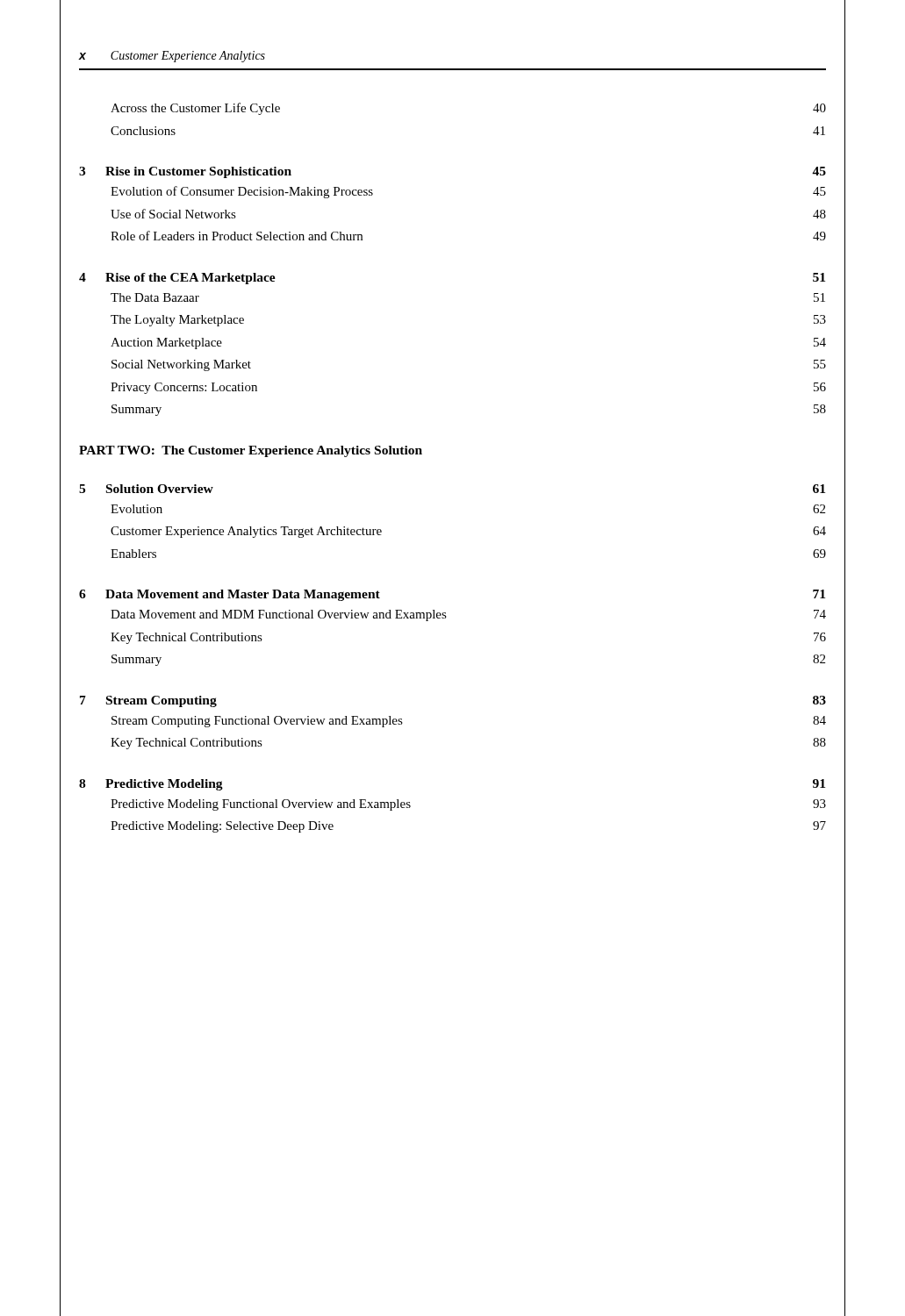Locate the element starting "3 Rise in Customer"
The image size is (905, 1316).
tap(194, 172)
